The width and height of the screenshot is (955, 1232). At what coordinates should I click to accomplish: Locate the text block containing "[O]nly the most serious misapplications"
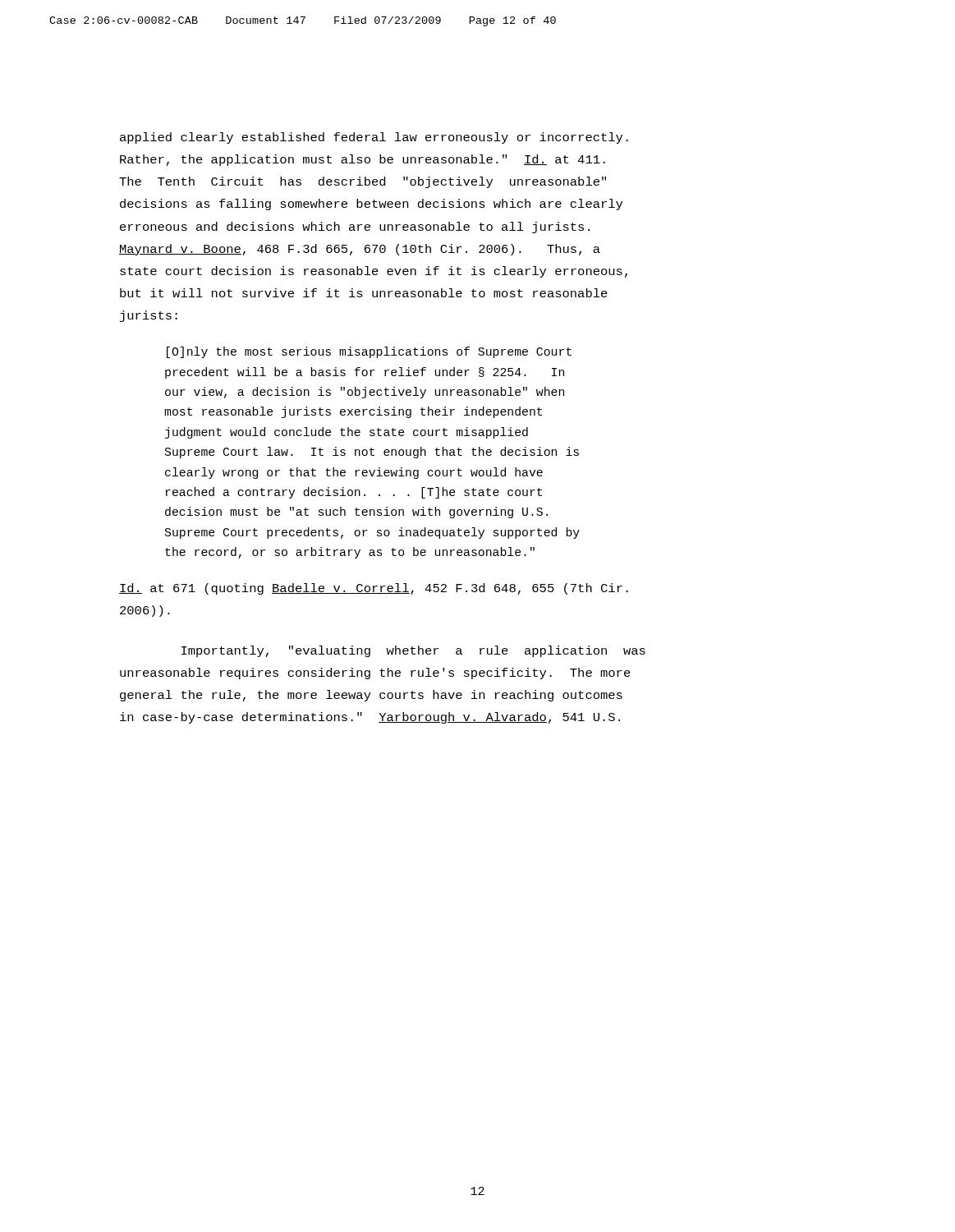(x=372, y=453)
